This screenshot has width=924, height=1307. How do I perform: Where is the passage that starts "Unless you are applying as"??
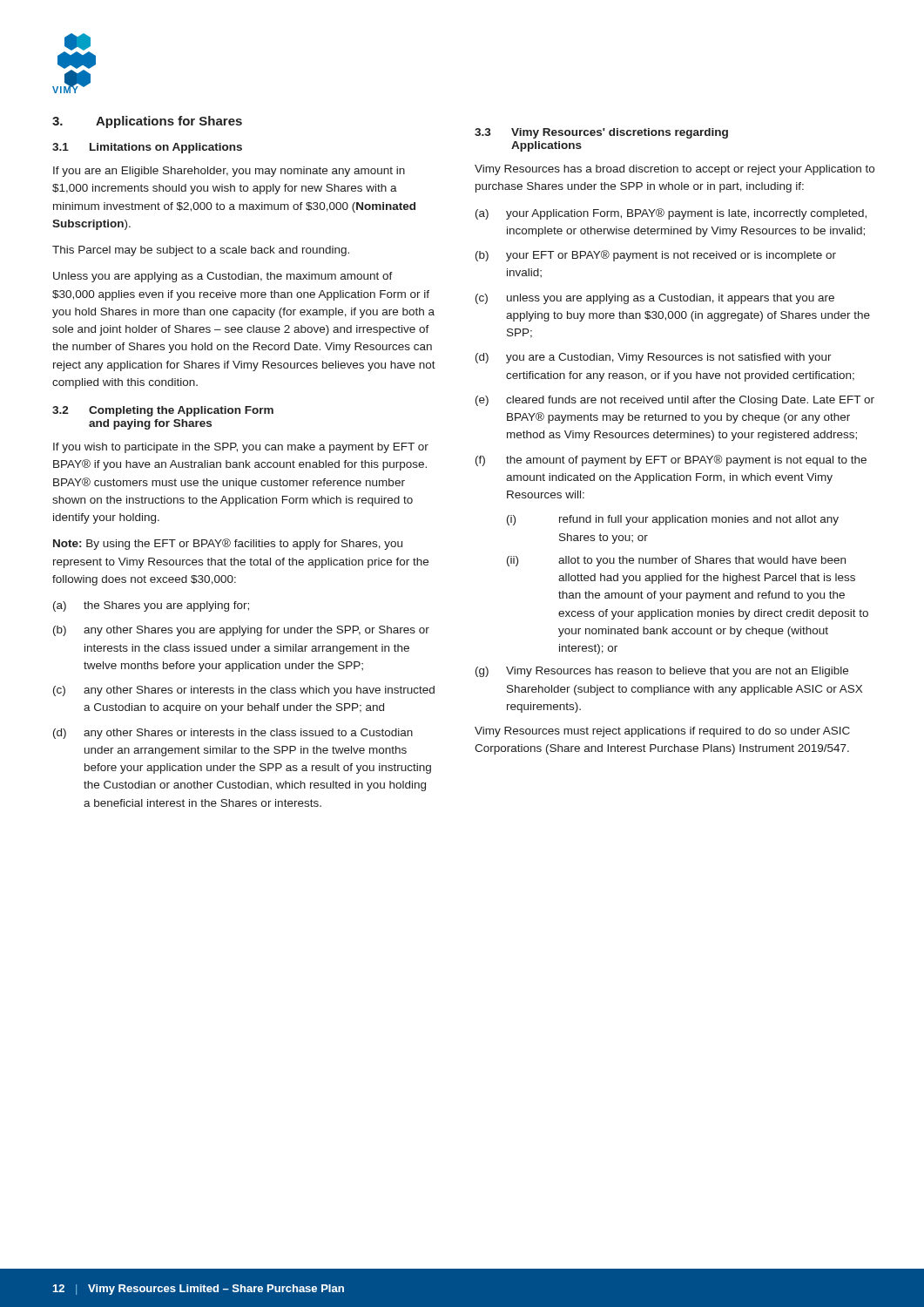click(244, 329)
